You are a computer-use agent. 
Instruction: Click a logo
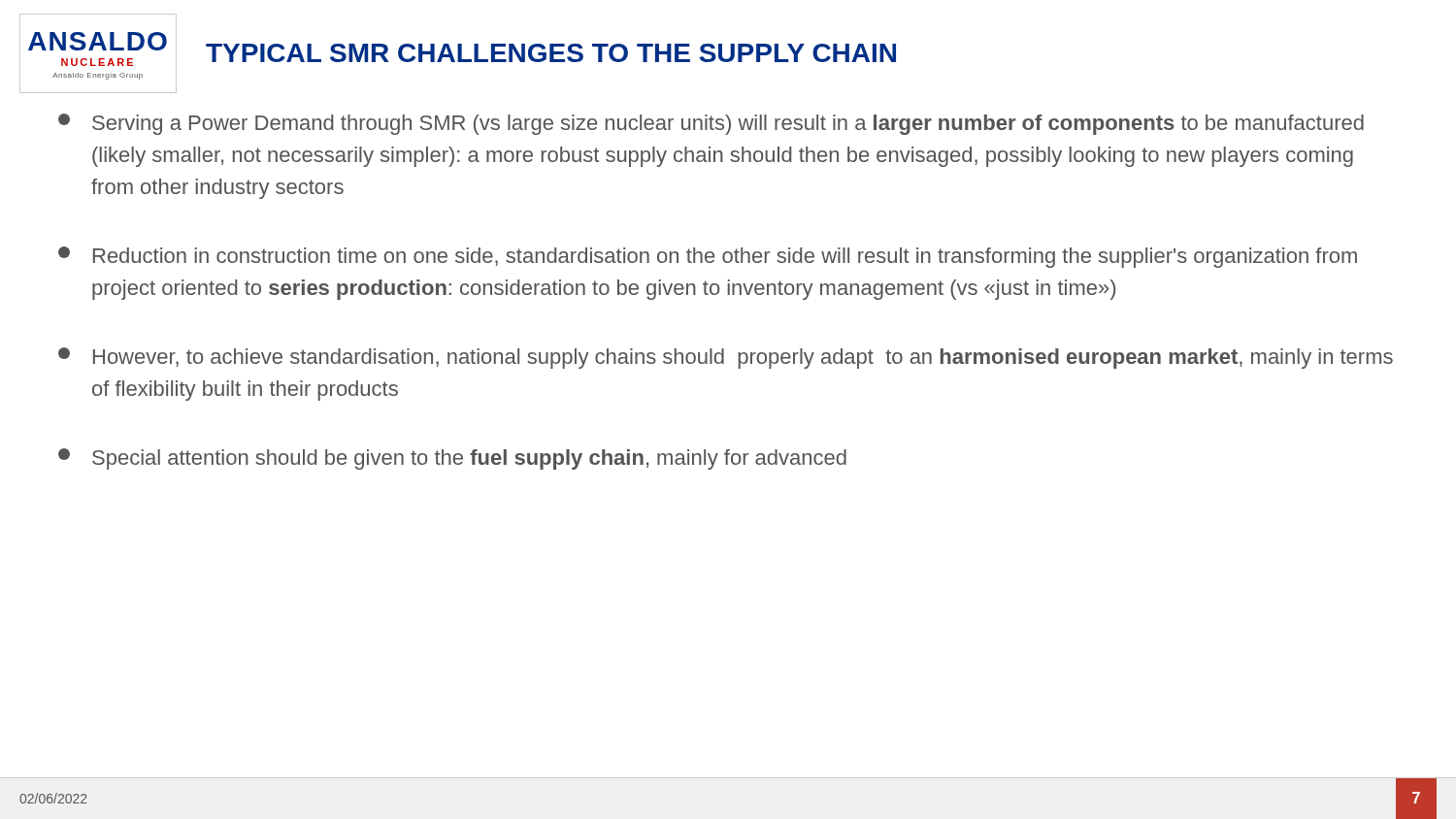(98, 53)
